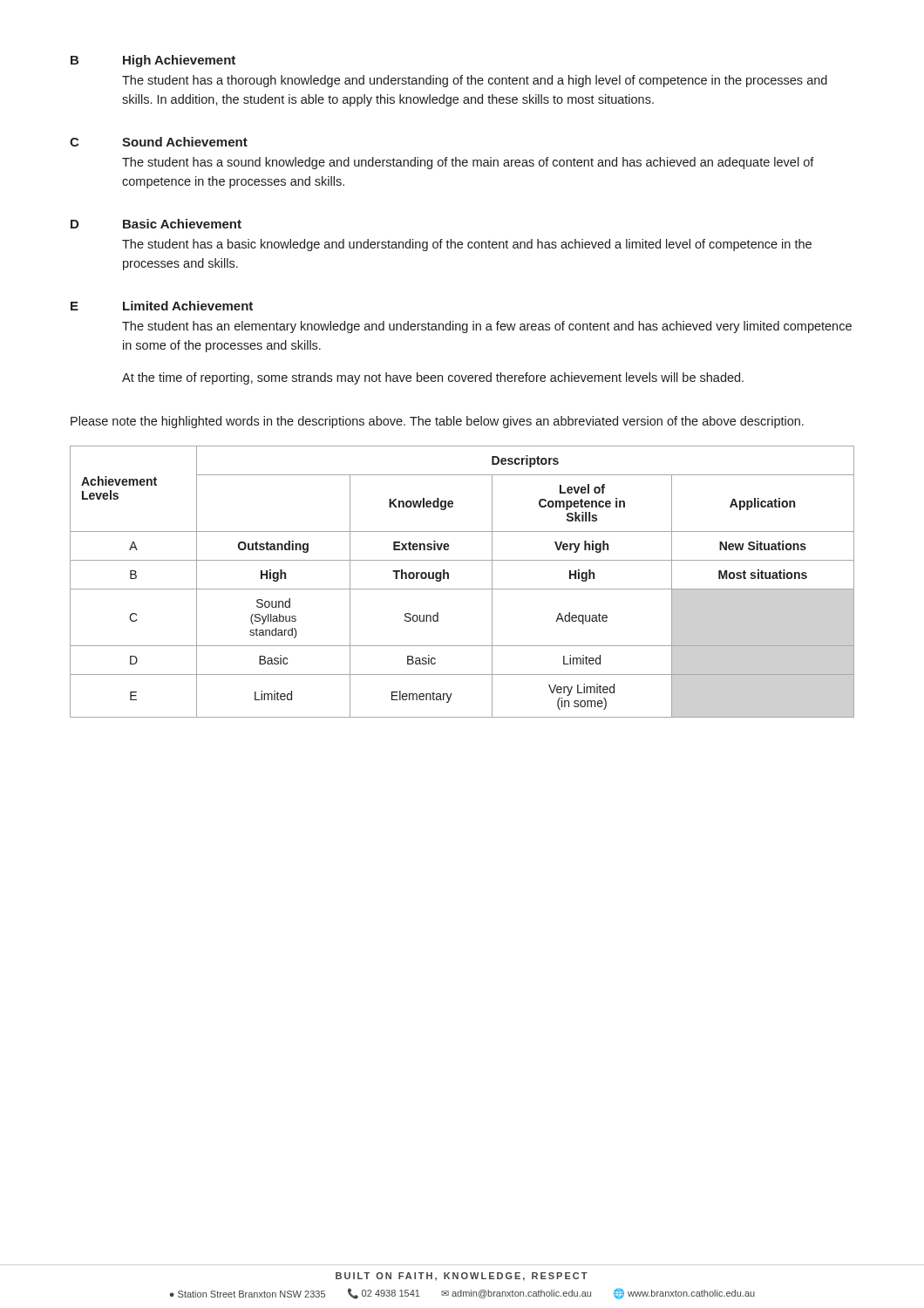Screen dimensions: 1308x924
Task: Find the table
Action: pyautogui.click(x=462, y=581)
